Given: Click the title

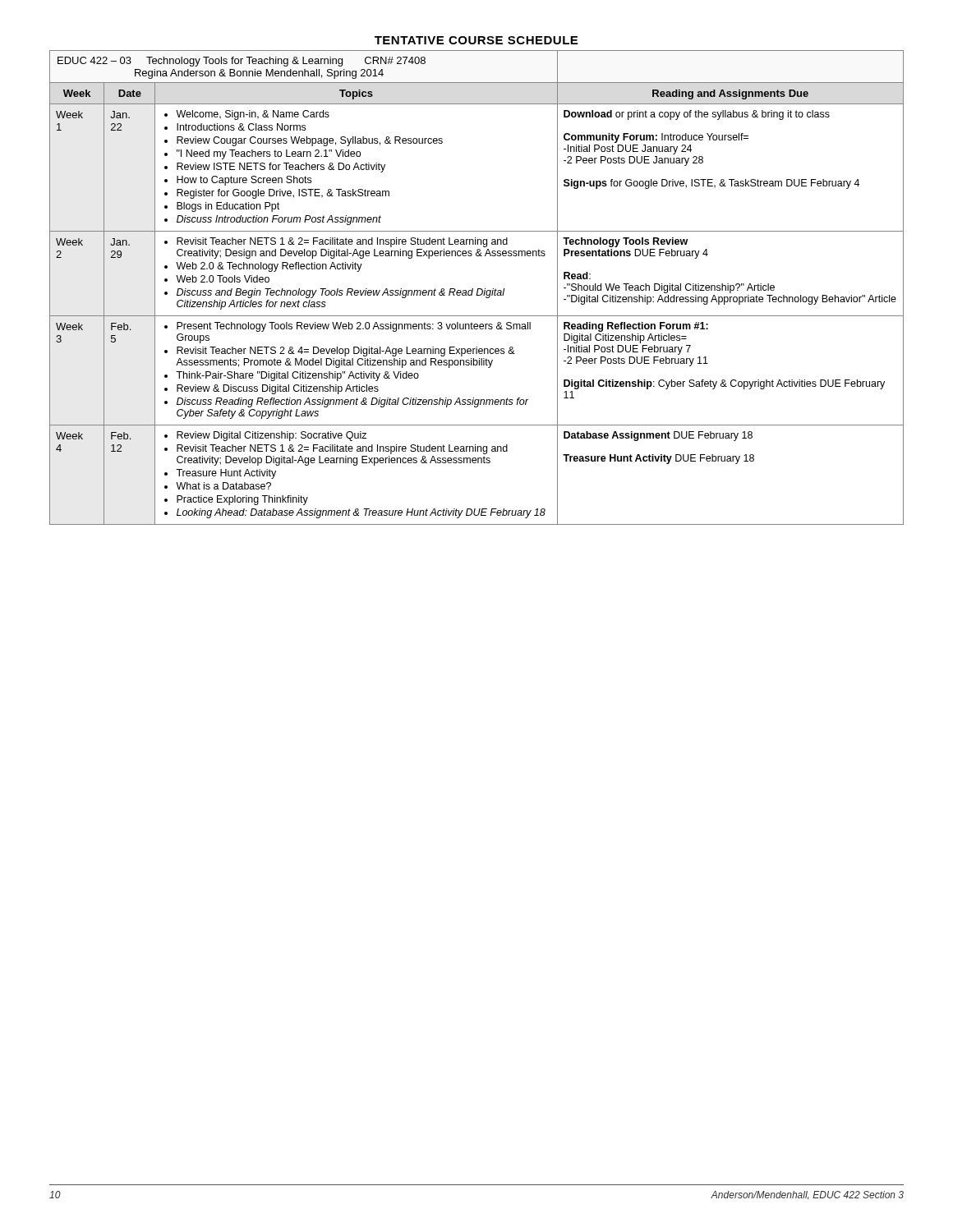Looking at the screenshot, I should pyautogui.click(x=476, y=40).
